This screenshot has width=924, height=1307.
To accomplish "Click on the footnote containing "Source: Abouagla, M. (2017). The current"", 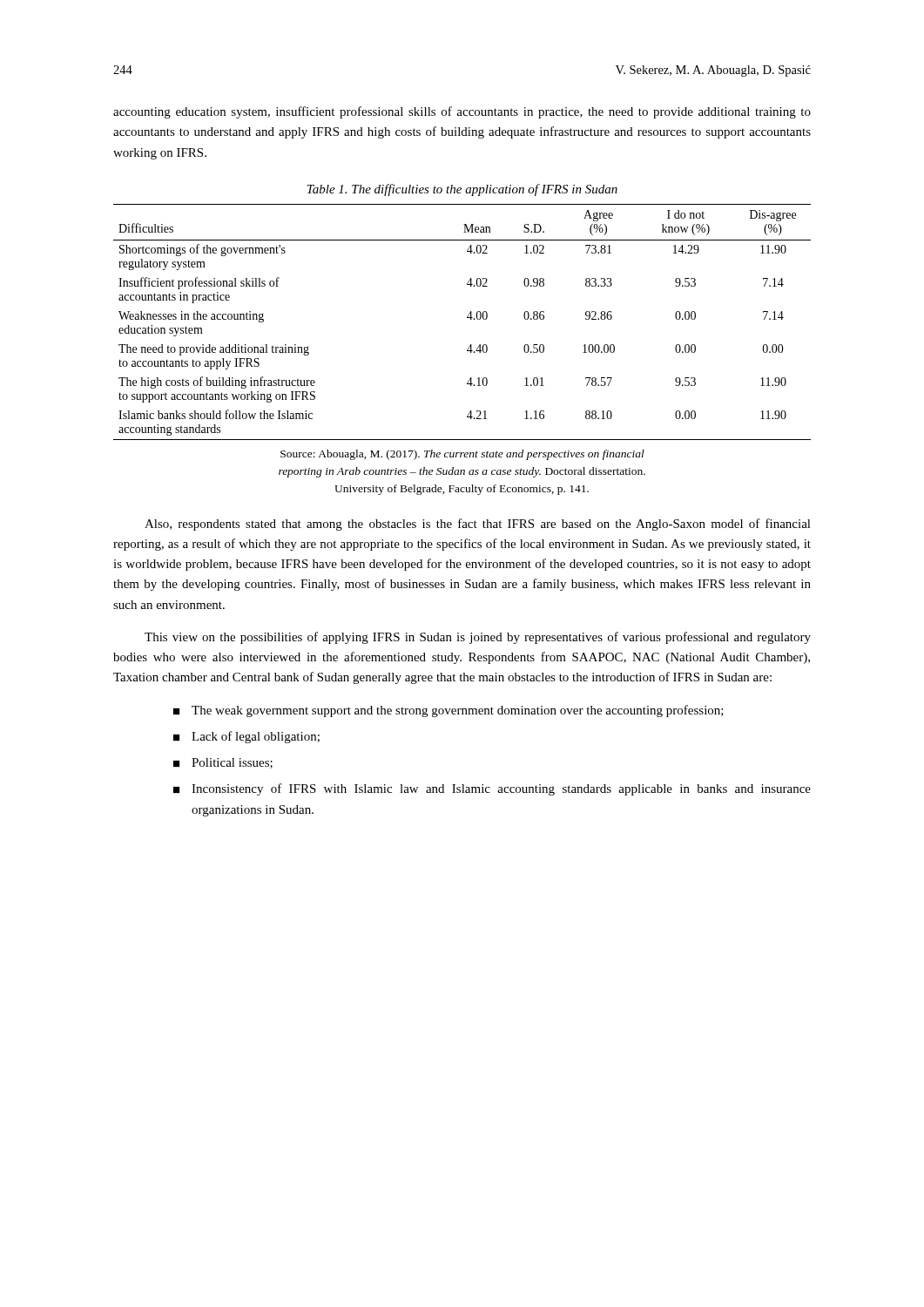I will [x=462, y=471].
